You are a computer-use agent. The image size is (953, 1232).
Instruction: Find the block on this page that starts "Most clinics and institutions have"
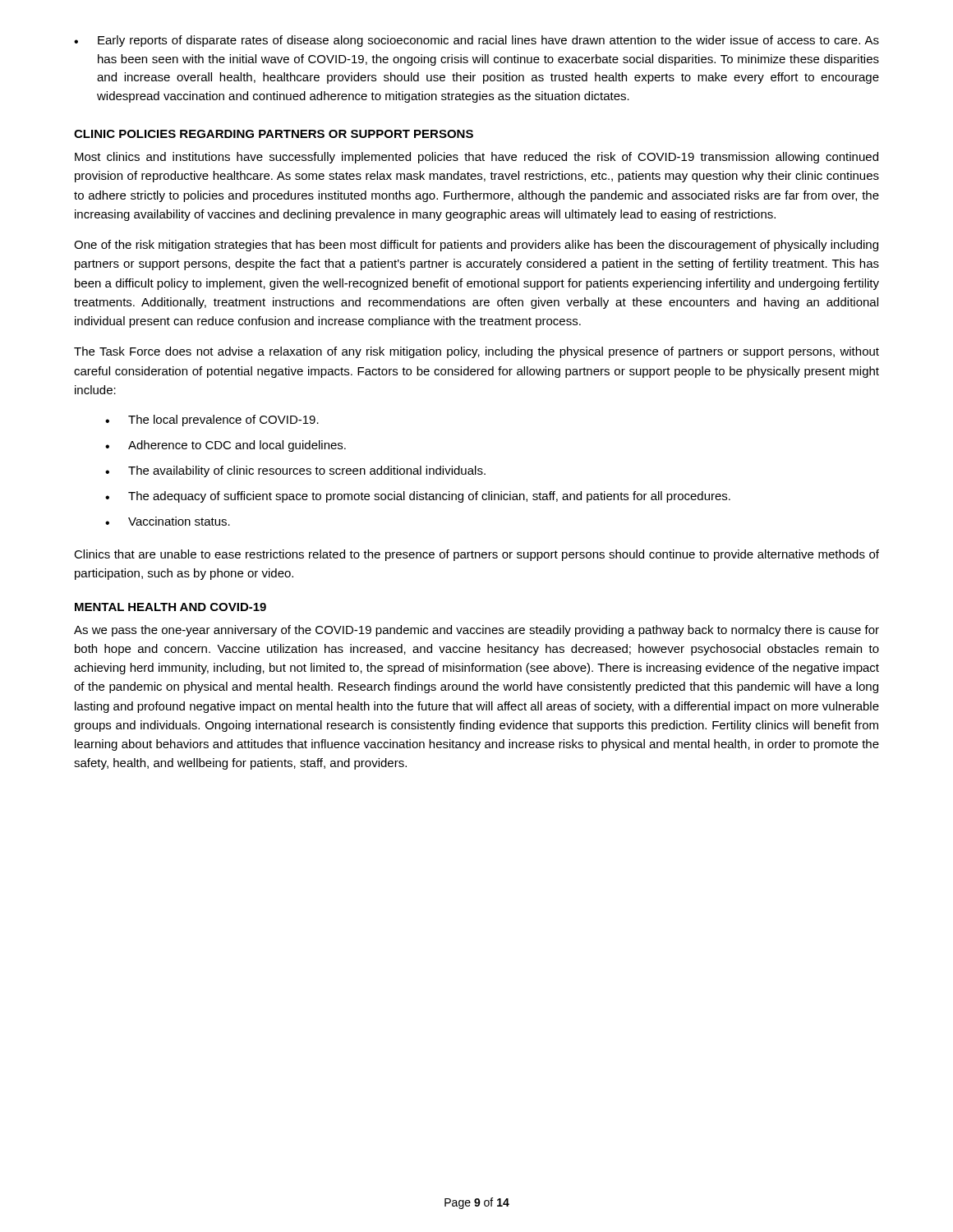tap(476, 185)
